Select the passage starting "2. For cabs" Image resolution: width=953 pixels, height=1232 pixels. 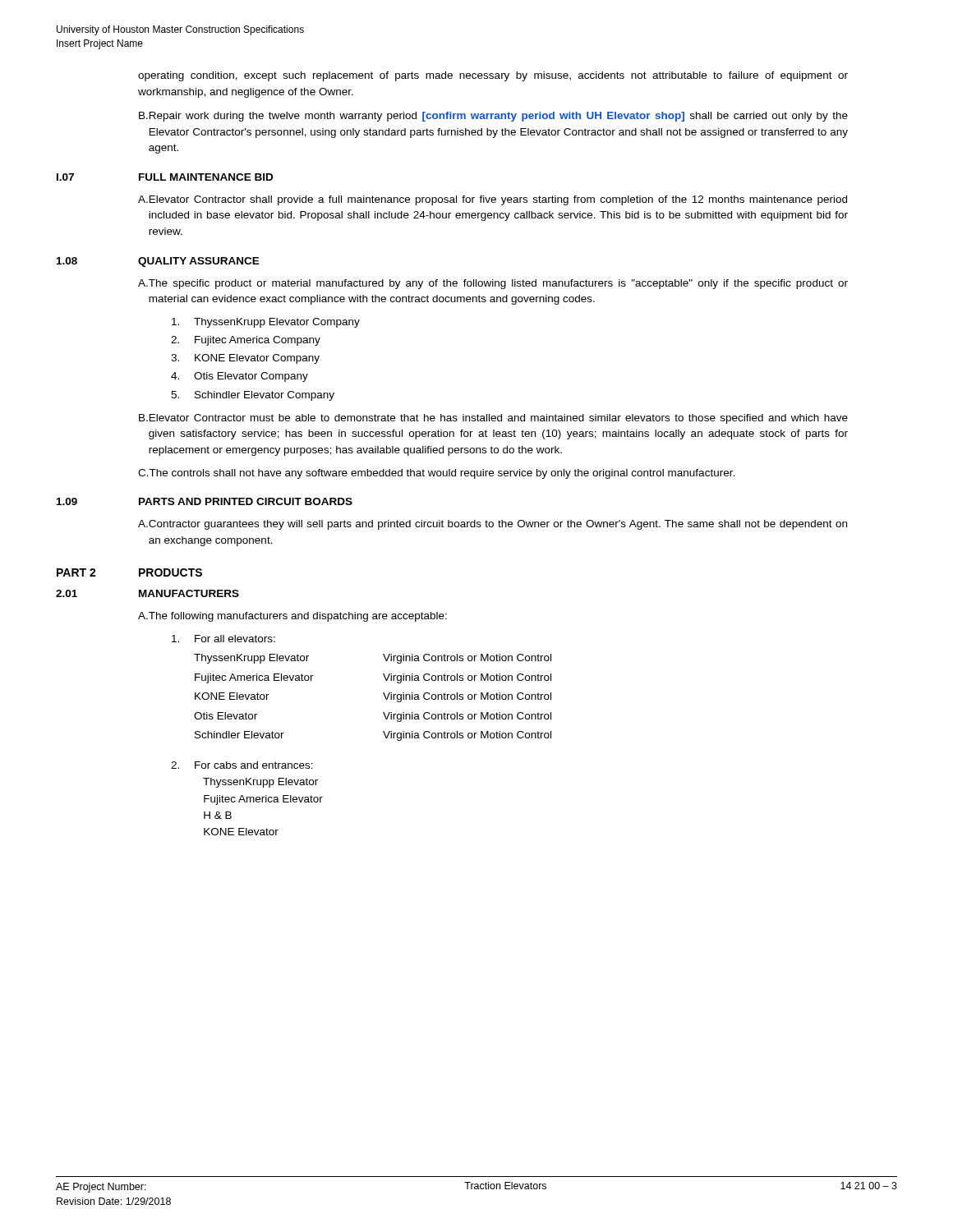point(242,765)
